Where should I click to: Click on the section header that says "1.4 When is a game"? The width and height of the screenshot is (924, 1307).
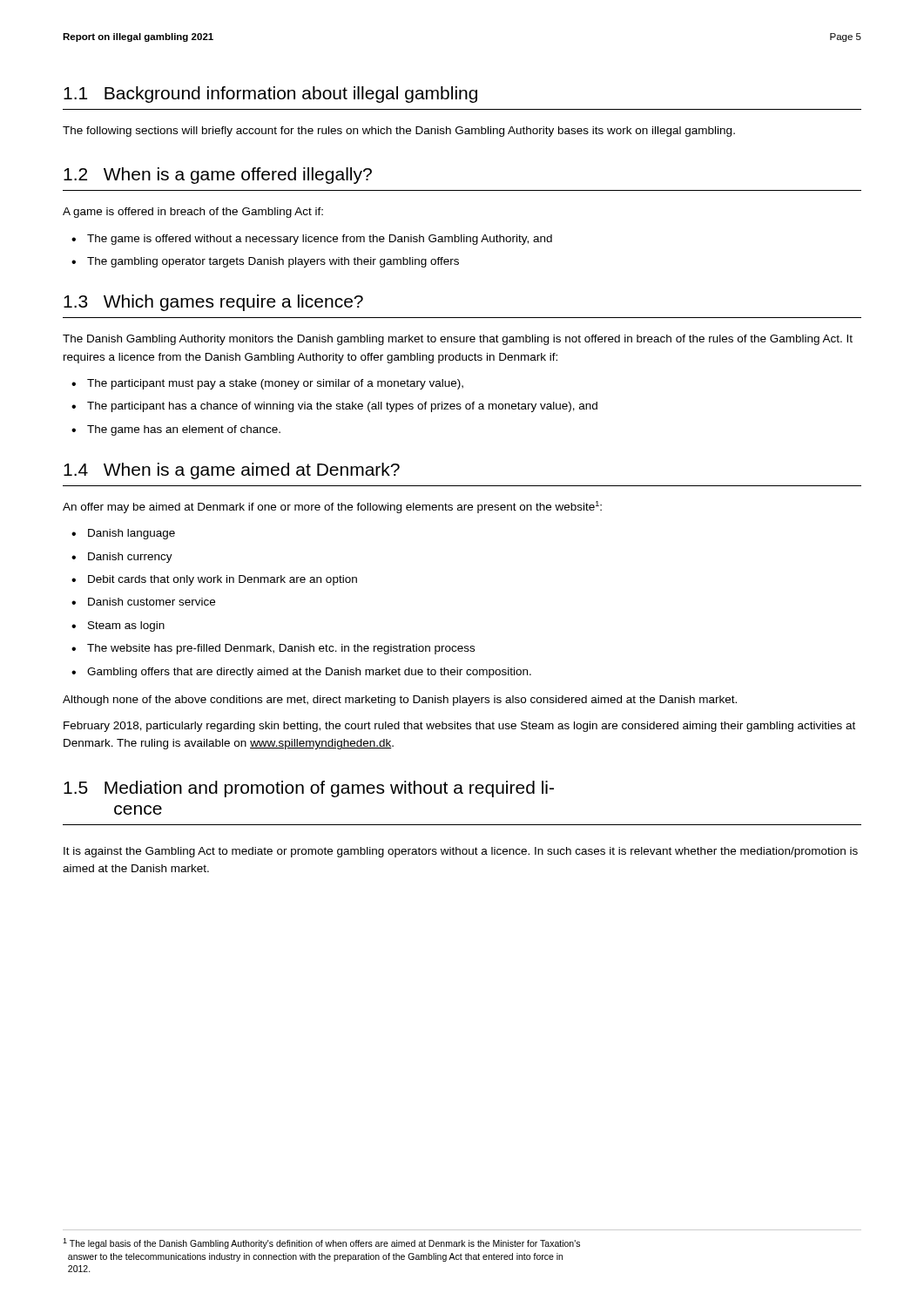coord(231,469)
